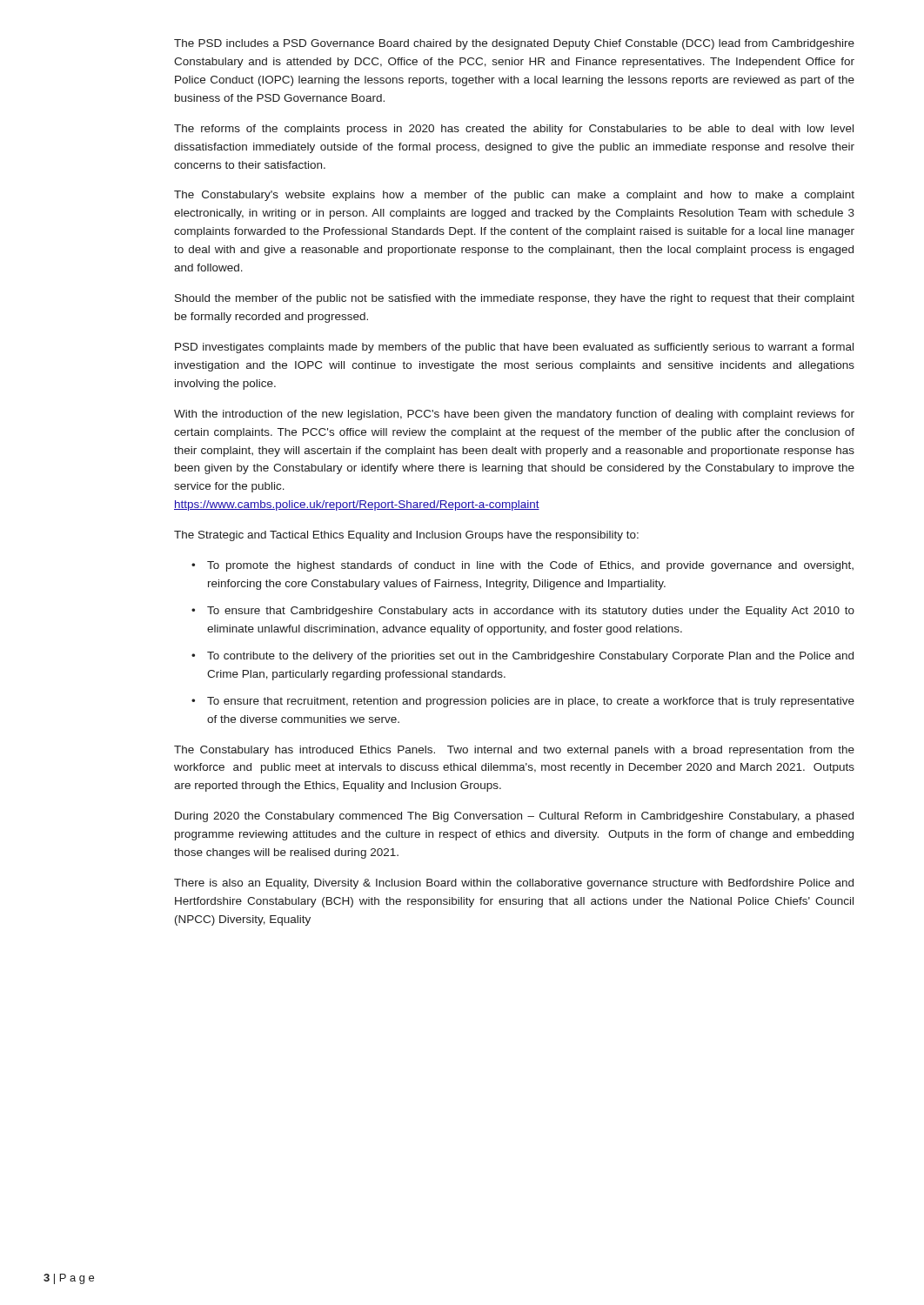The height and width of the screenshot is (1305, 924).
Task: Point to the block beginning "With the introduction of the"
Action: (514, 459)
